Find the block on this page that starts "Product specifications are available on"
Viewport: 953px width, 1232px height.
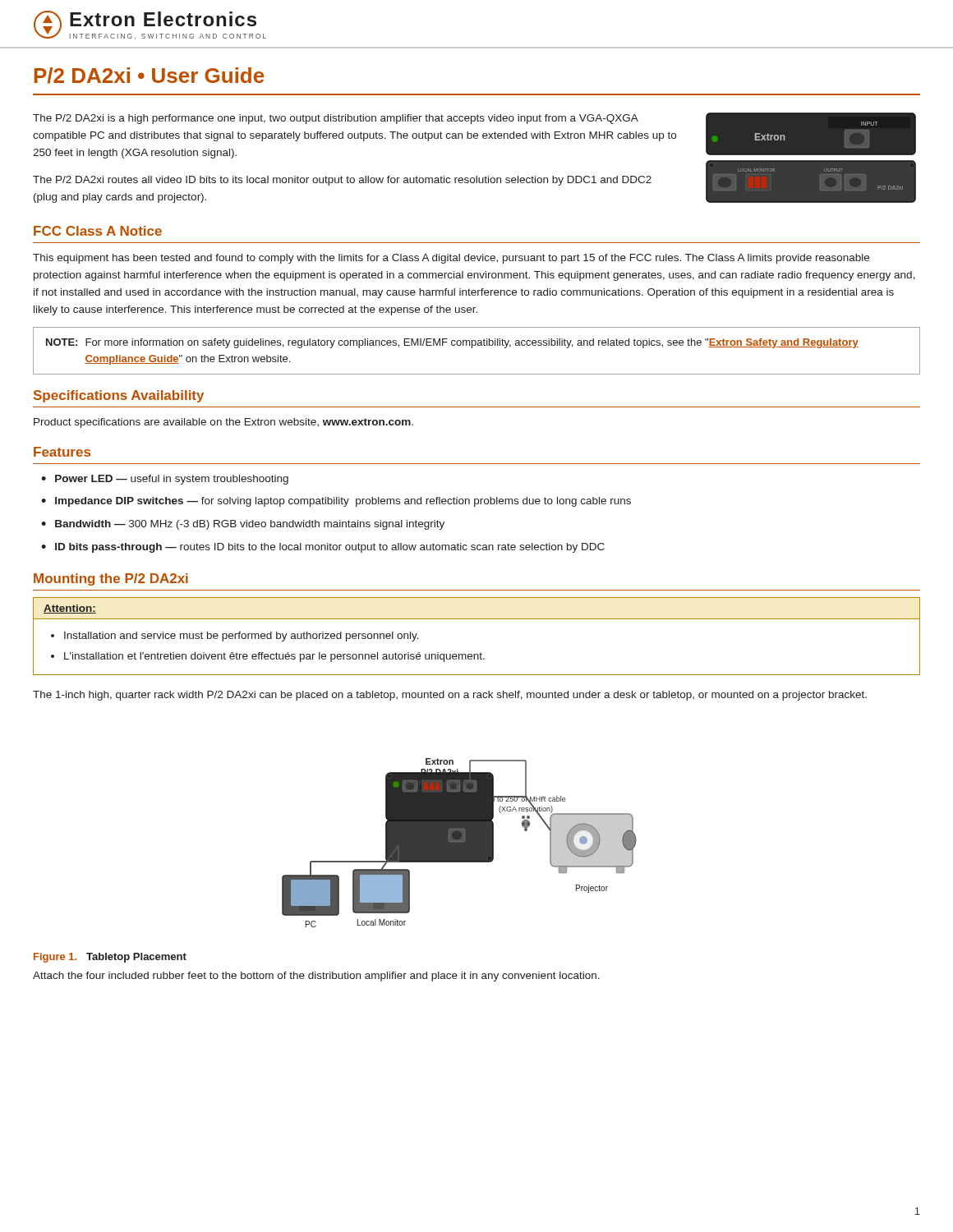point(223,422)
